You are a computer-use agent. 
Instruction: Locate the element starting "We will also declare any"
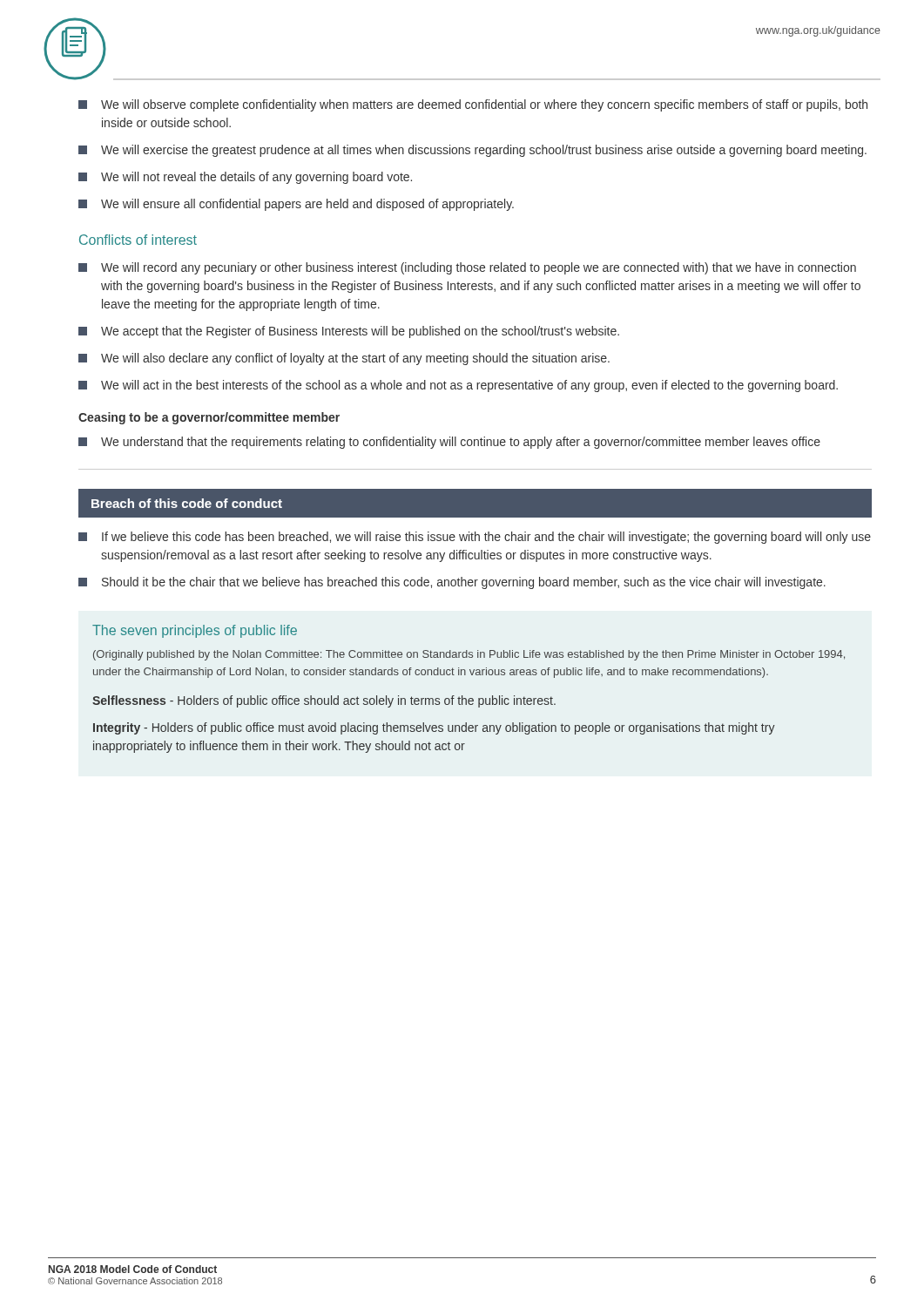click(x=475, y=359)
